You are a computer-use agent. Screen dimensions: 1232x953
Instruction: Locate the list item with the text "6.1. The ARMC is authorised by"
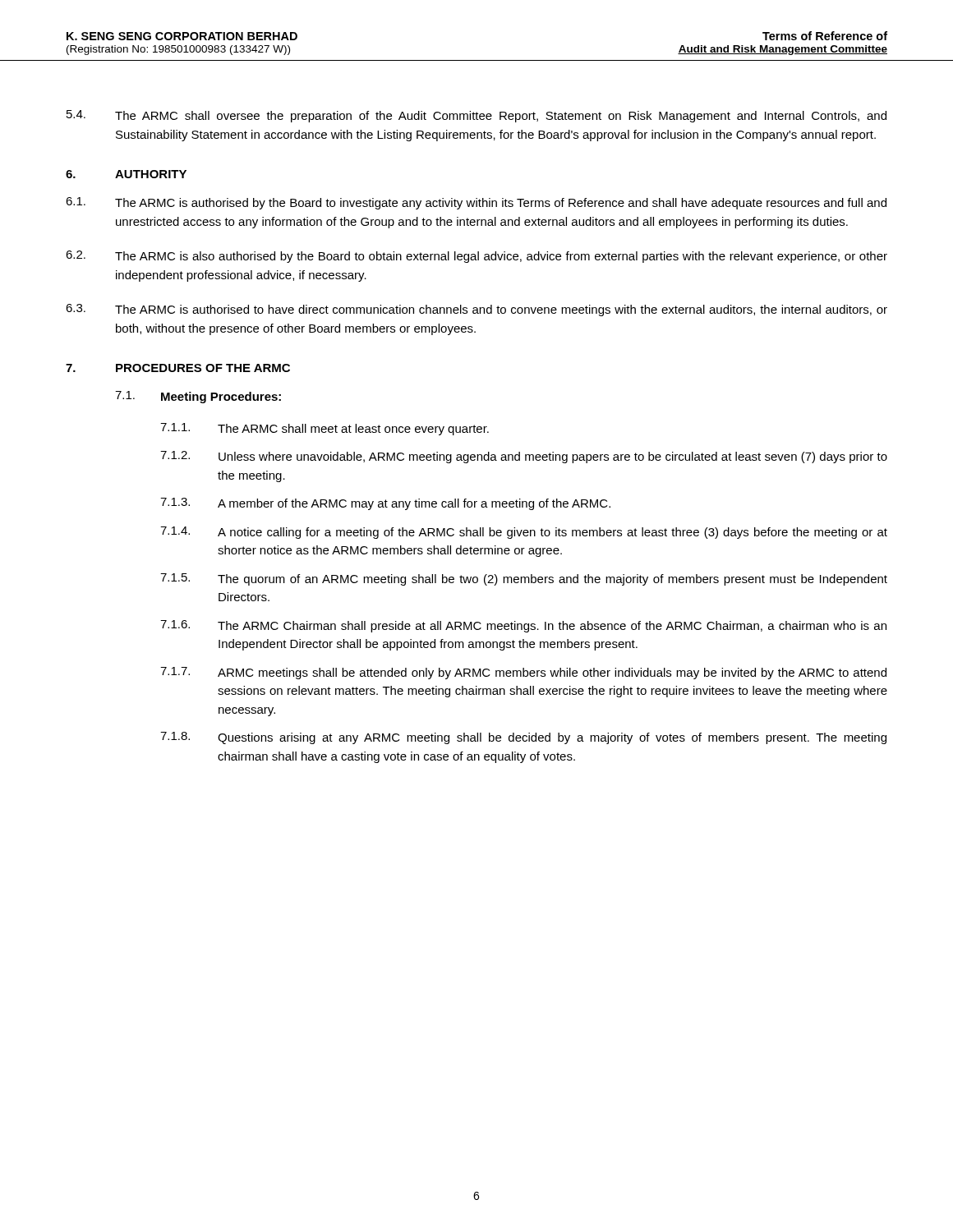click(476, 212)
